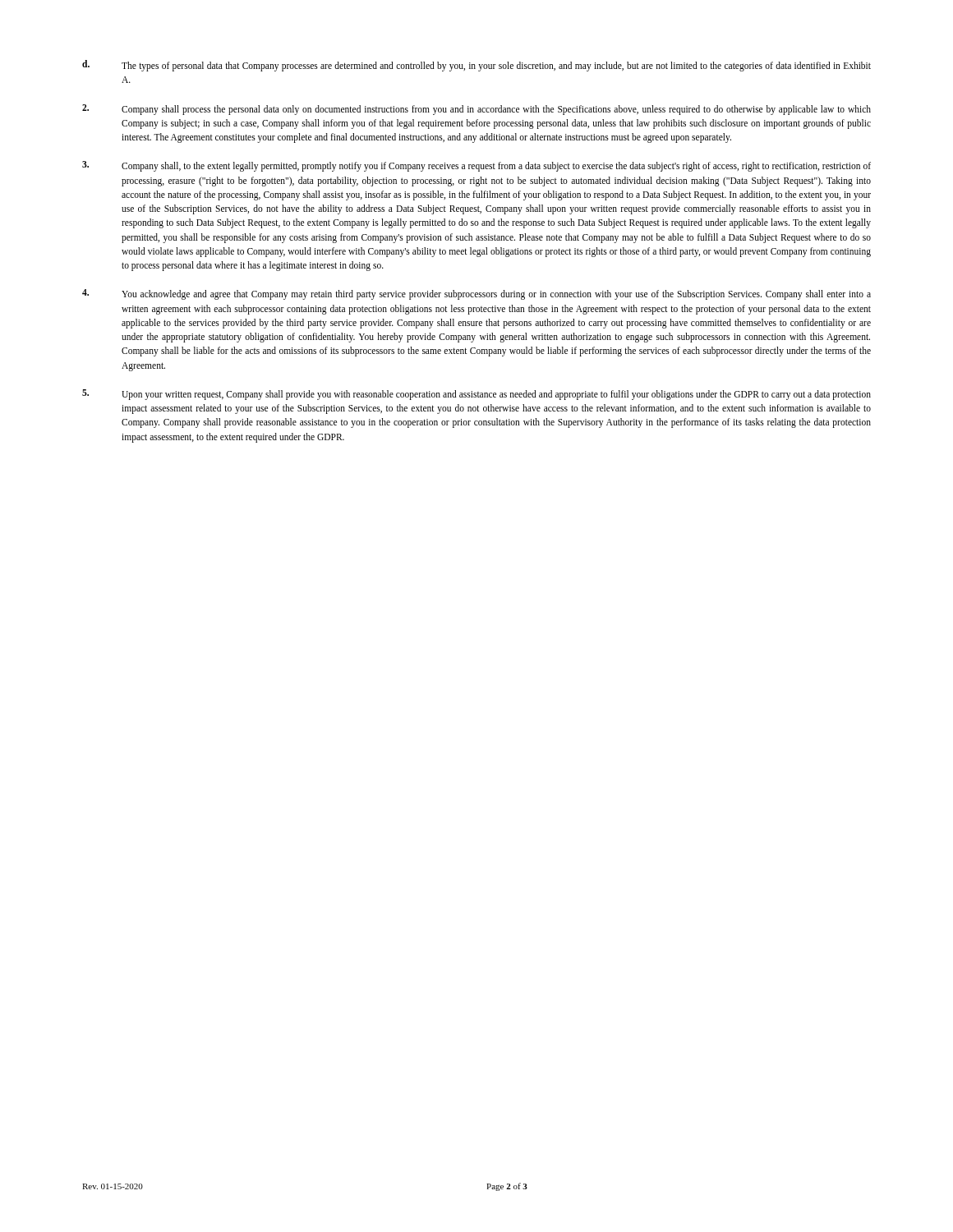This screenshot has height=1232, width=953.
Task: Select the text starting "2. Company shall process"
Action: [x=476, y=124]
